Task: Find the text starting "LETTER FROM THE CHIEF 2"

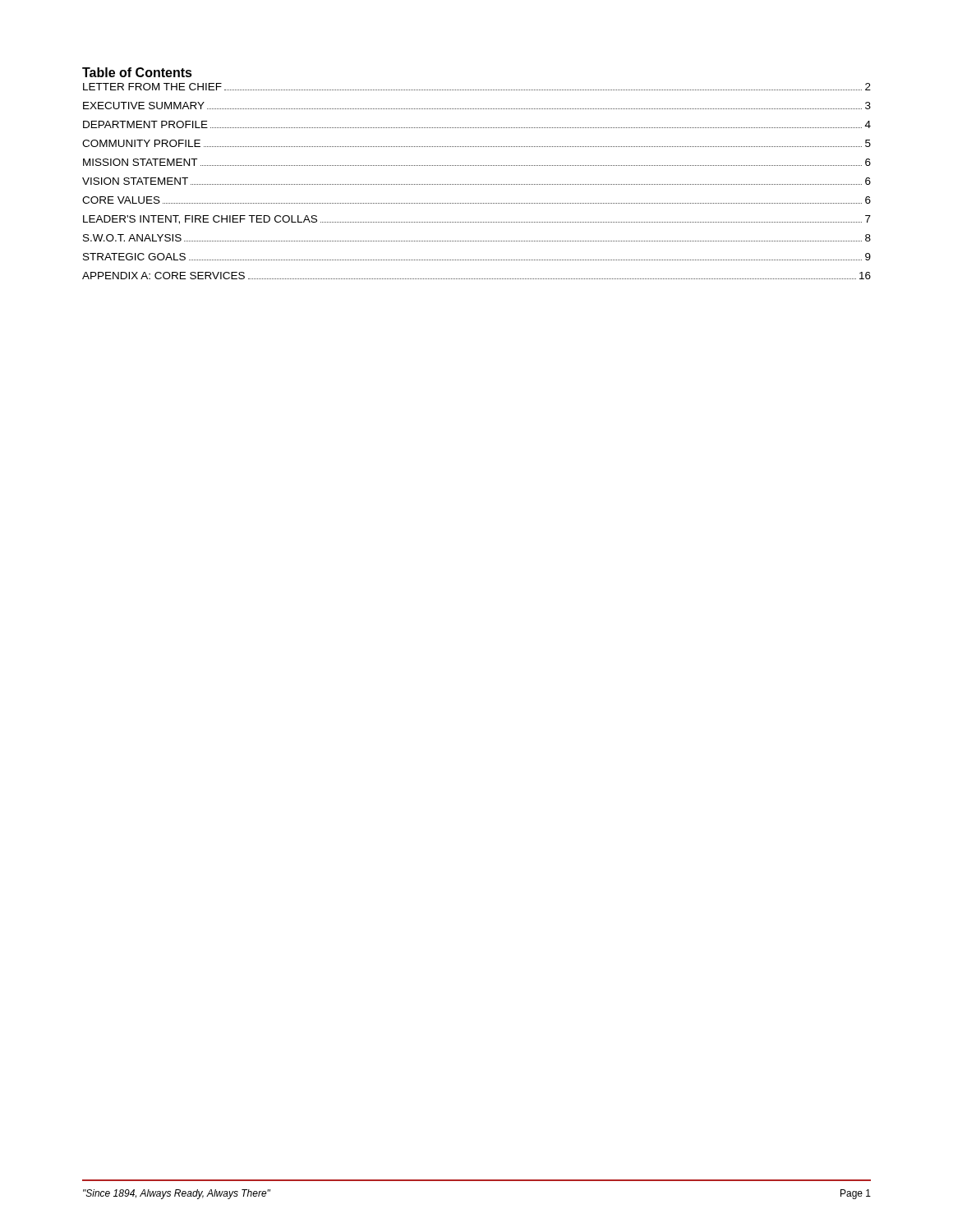Action: [476, 87]
